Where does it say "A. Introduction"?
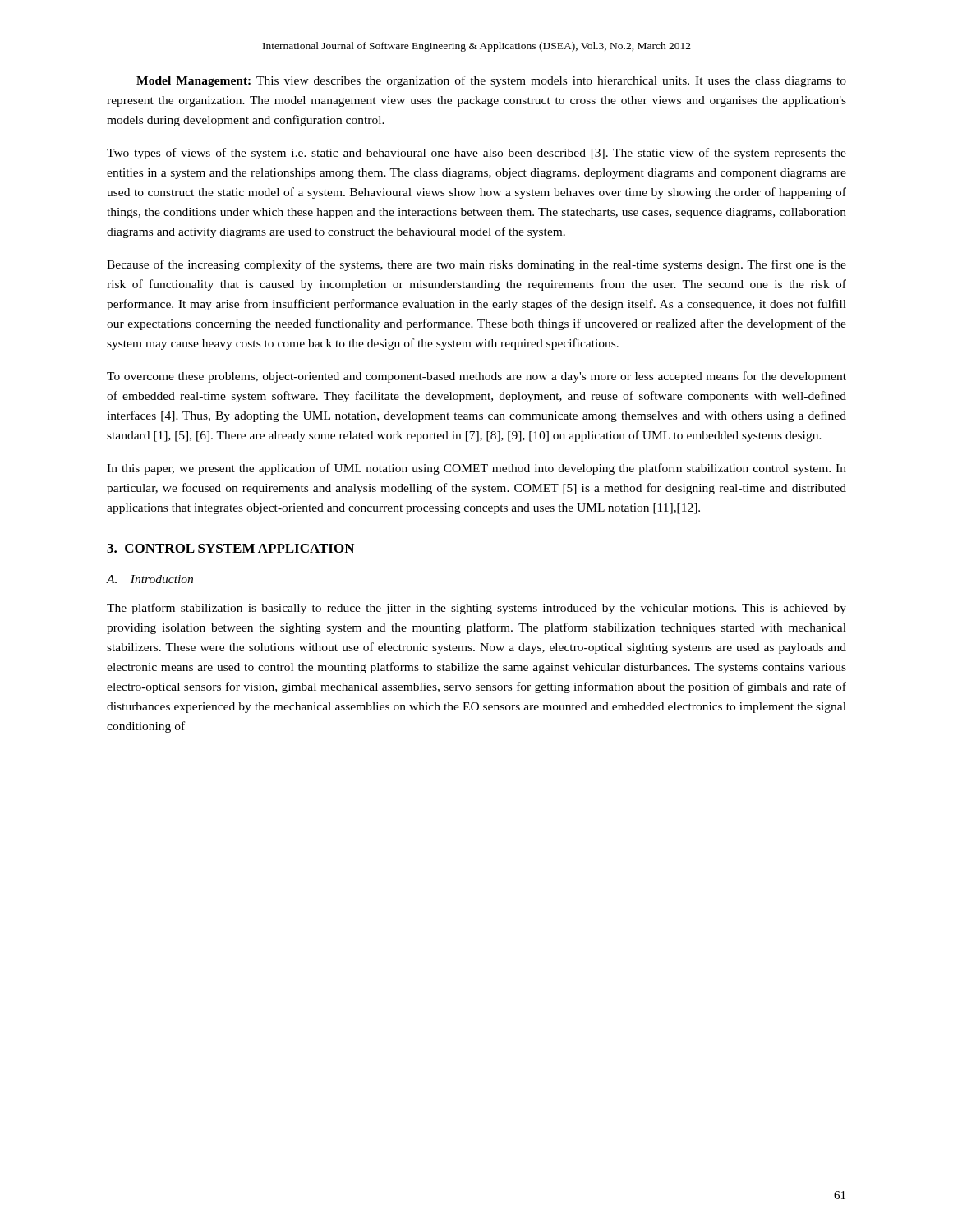This screenshot has height=1232, width=953. (150, 579)
